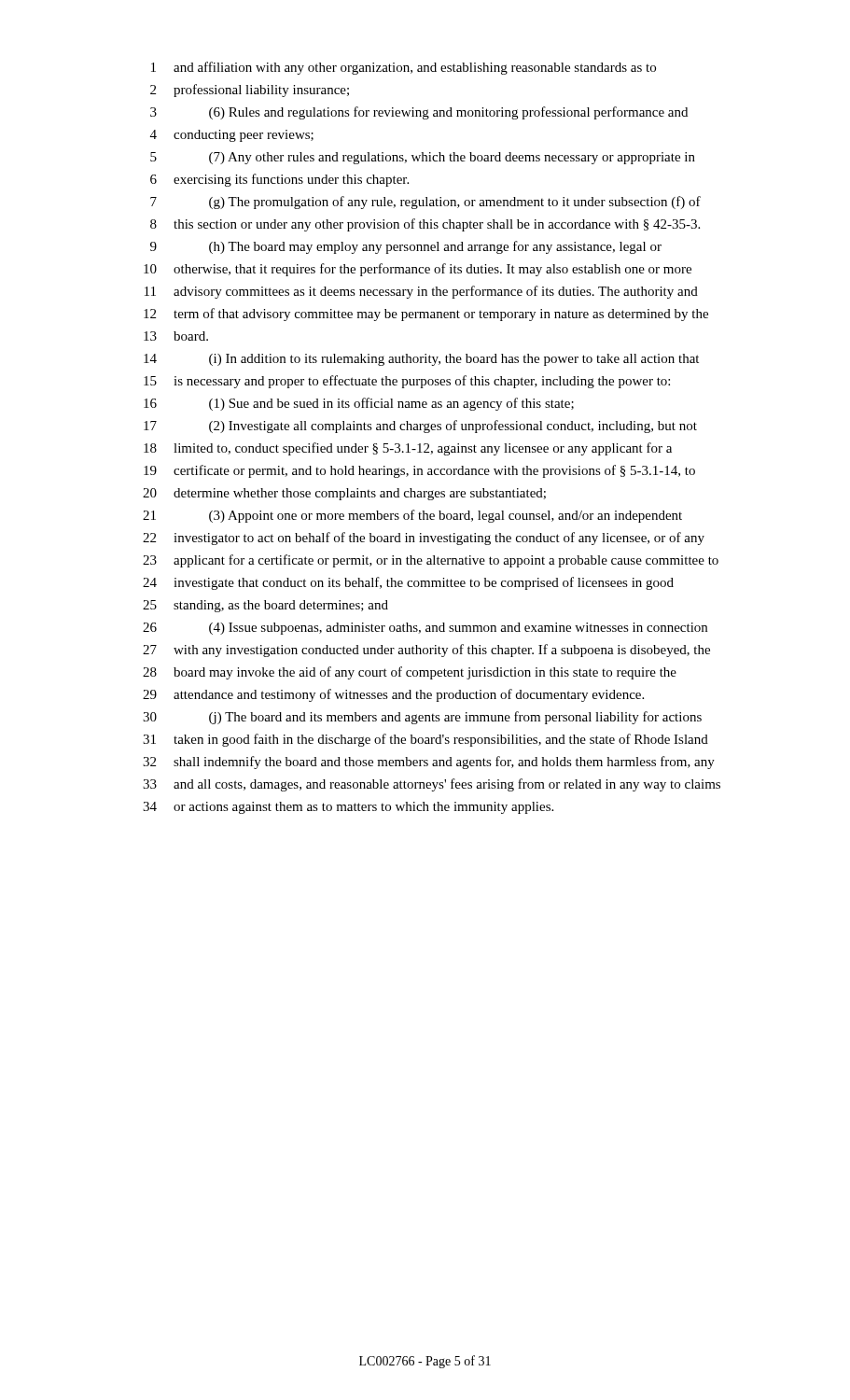Point to the passage starting "31 taken in good faith"
This screenshot has height=1400, width=850.
click(444, 739)
